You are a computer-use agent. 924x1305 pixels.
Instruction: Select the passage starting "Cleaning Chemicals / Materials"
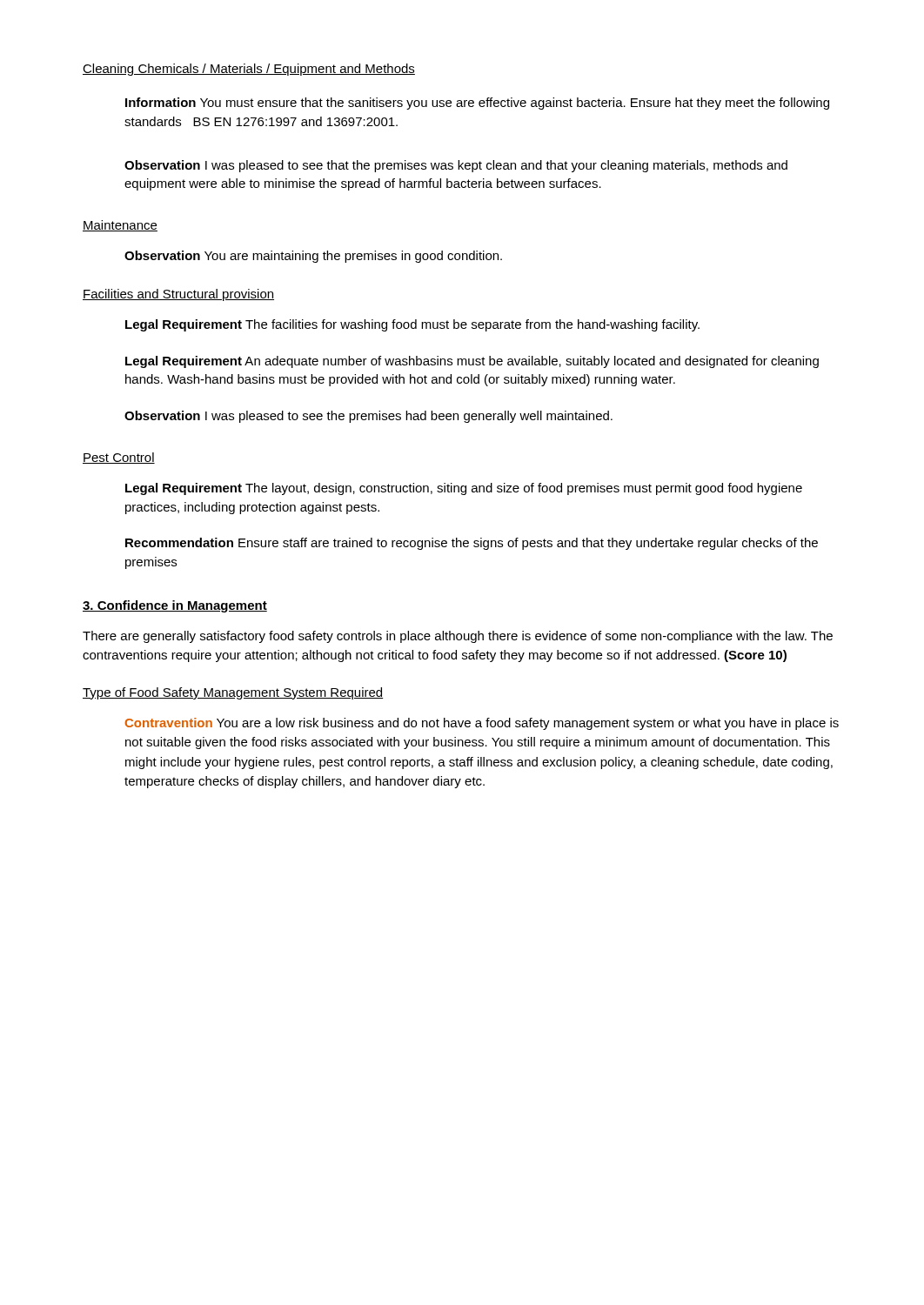(x=249, y=68)
